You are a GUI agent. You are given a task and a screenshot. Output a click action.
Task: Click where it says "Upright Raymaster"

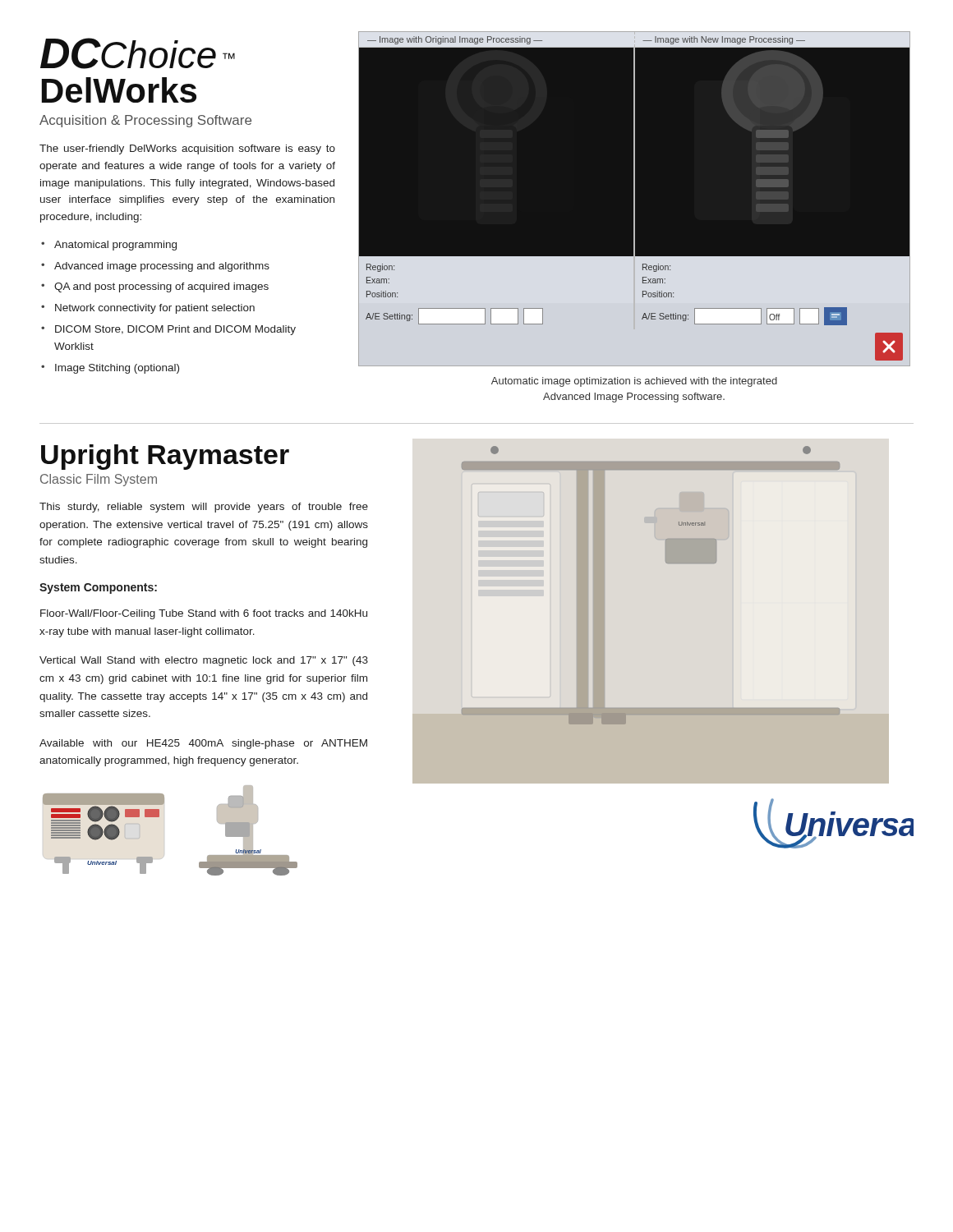[204, 454]
